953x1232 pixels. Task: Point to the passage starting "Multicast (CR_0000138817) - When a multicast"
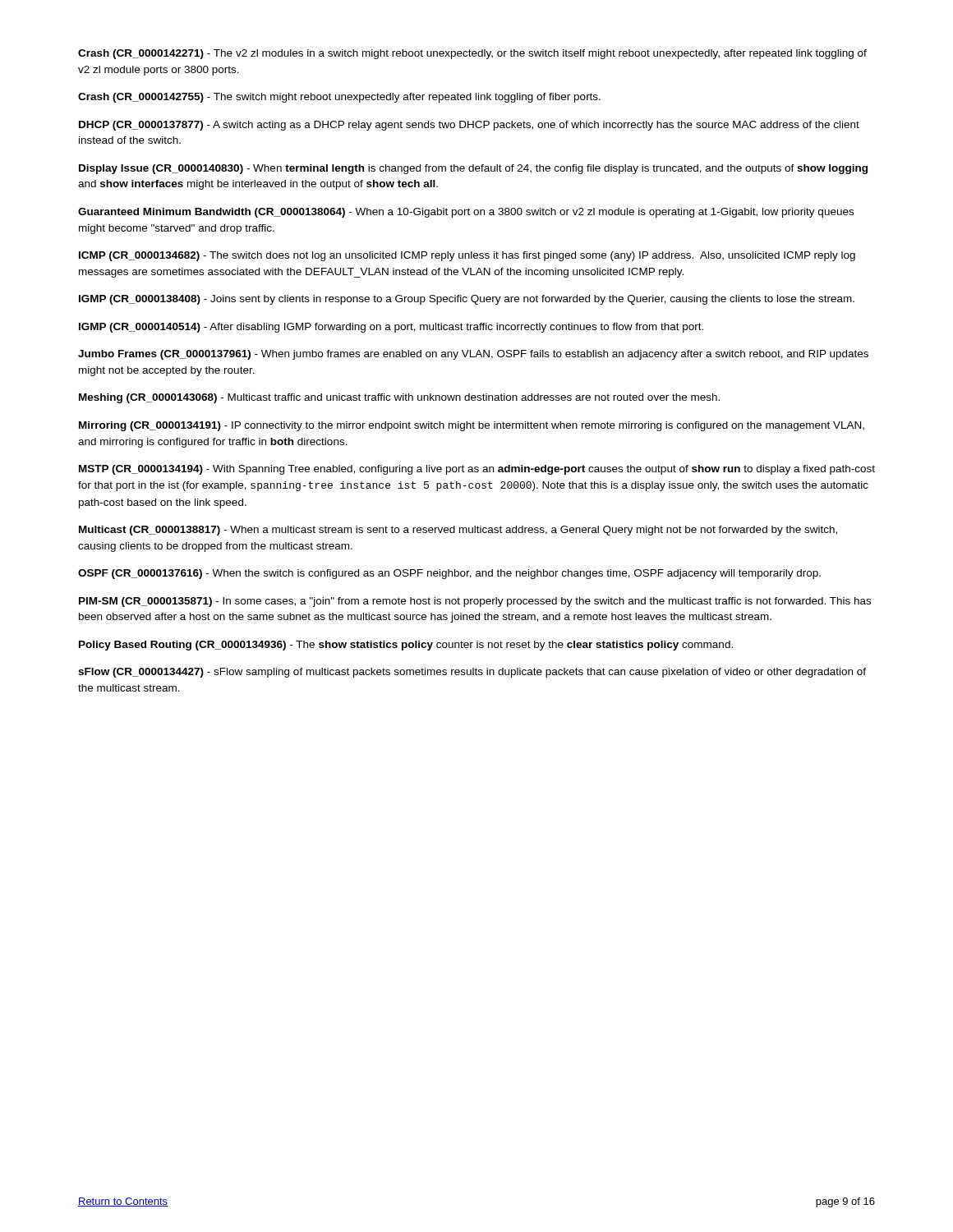point(458,537)
